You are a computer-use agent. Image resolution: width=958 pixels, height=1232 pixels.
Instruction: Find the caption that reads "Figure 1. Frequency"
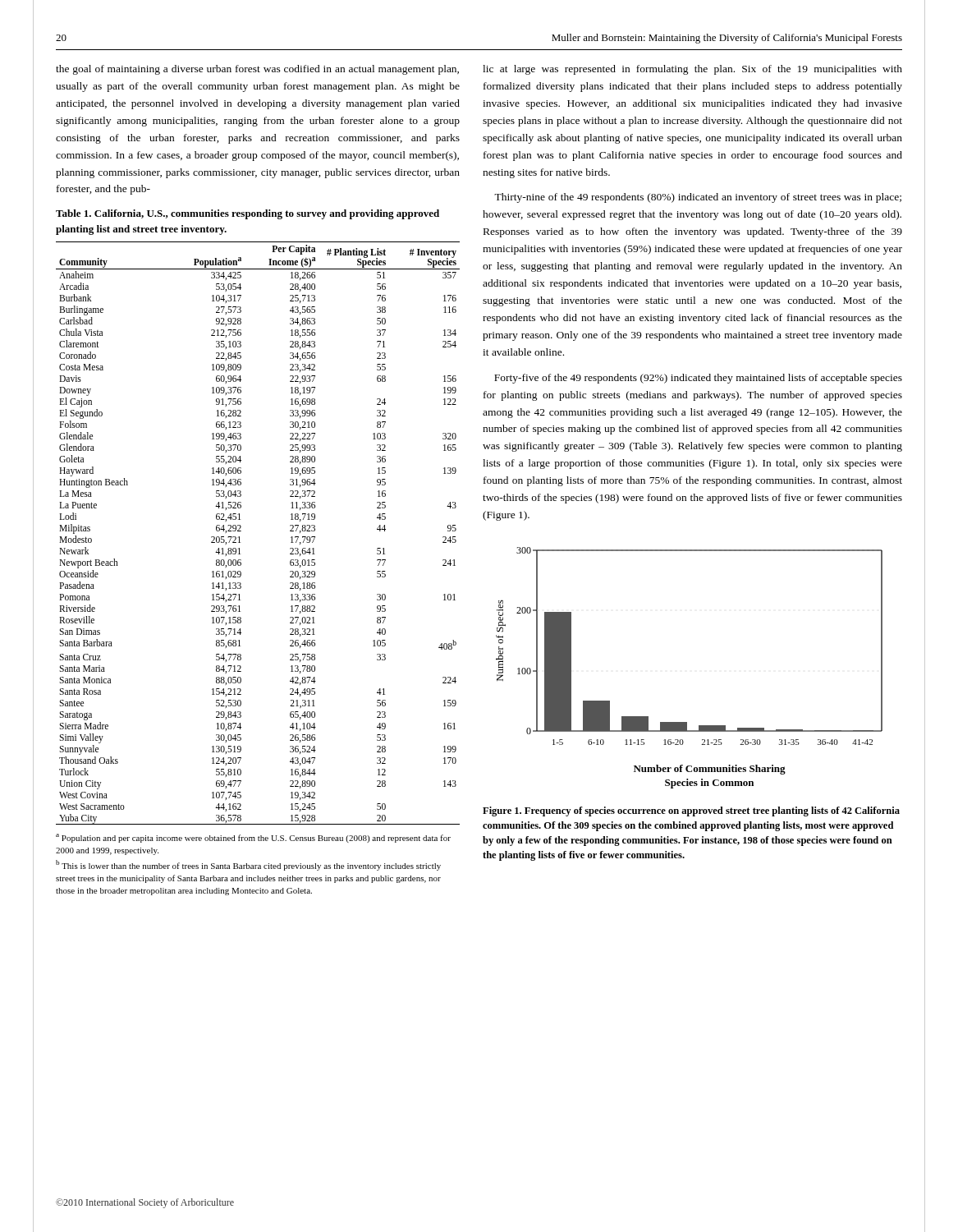tap(691, 833)
